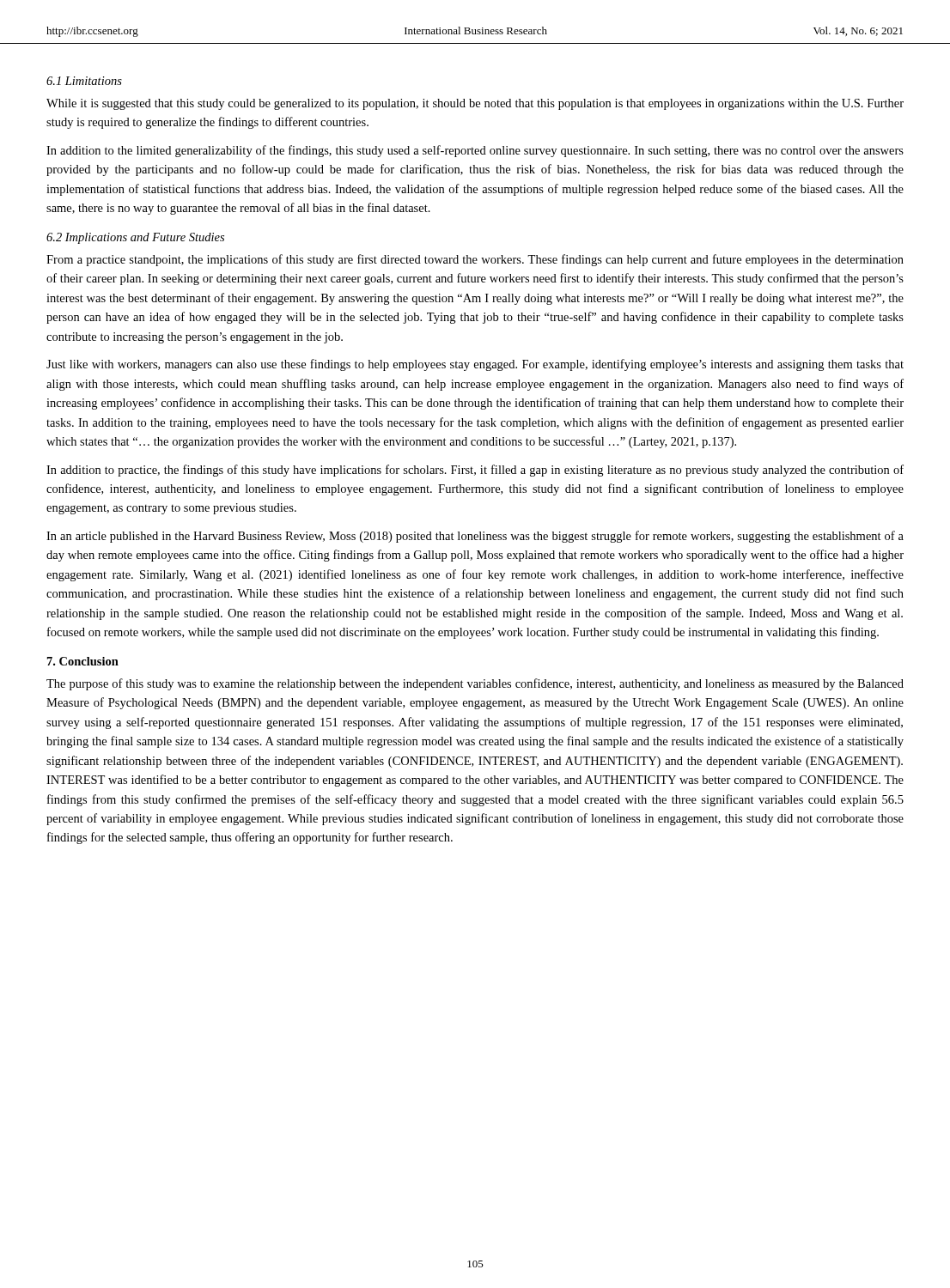Select the passage starting "In addition to practice, the"
This screenshot has height=1288, width=950.
click(x=475, y=489)
